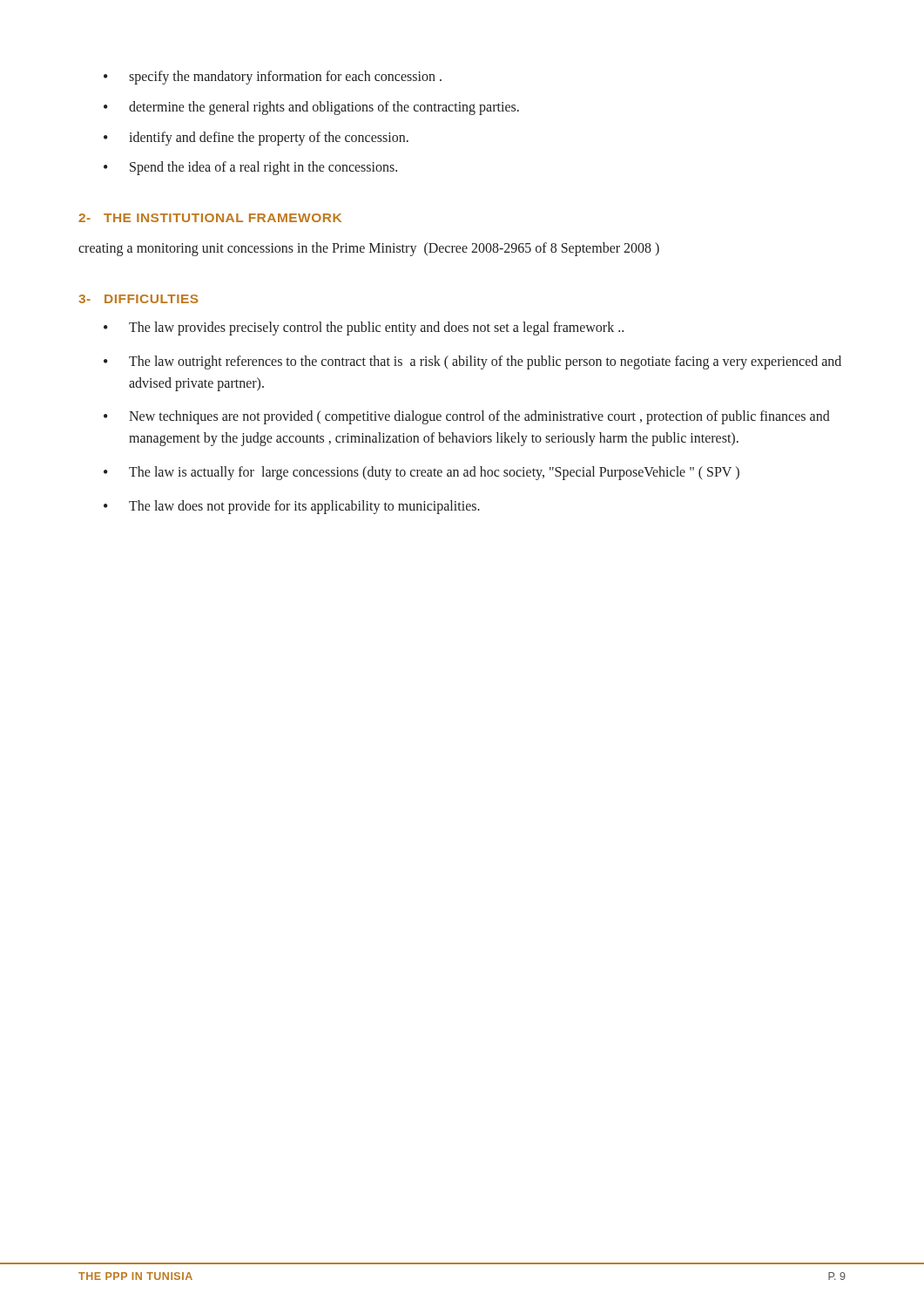Click the passage that begins "• The law does not provide for its"
Image resolution: width=924 pixels, height=1307 pixels.
pyautogui.click(x=292, y=506)
